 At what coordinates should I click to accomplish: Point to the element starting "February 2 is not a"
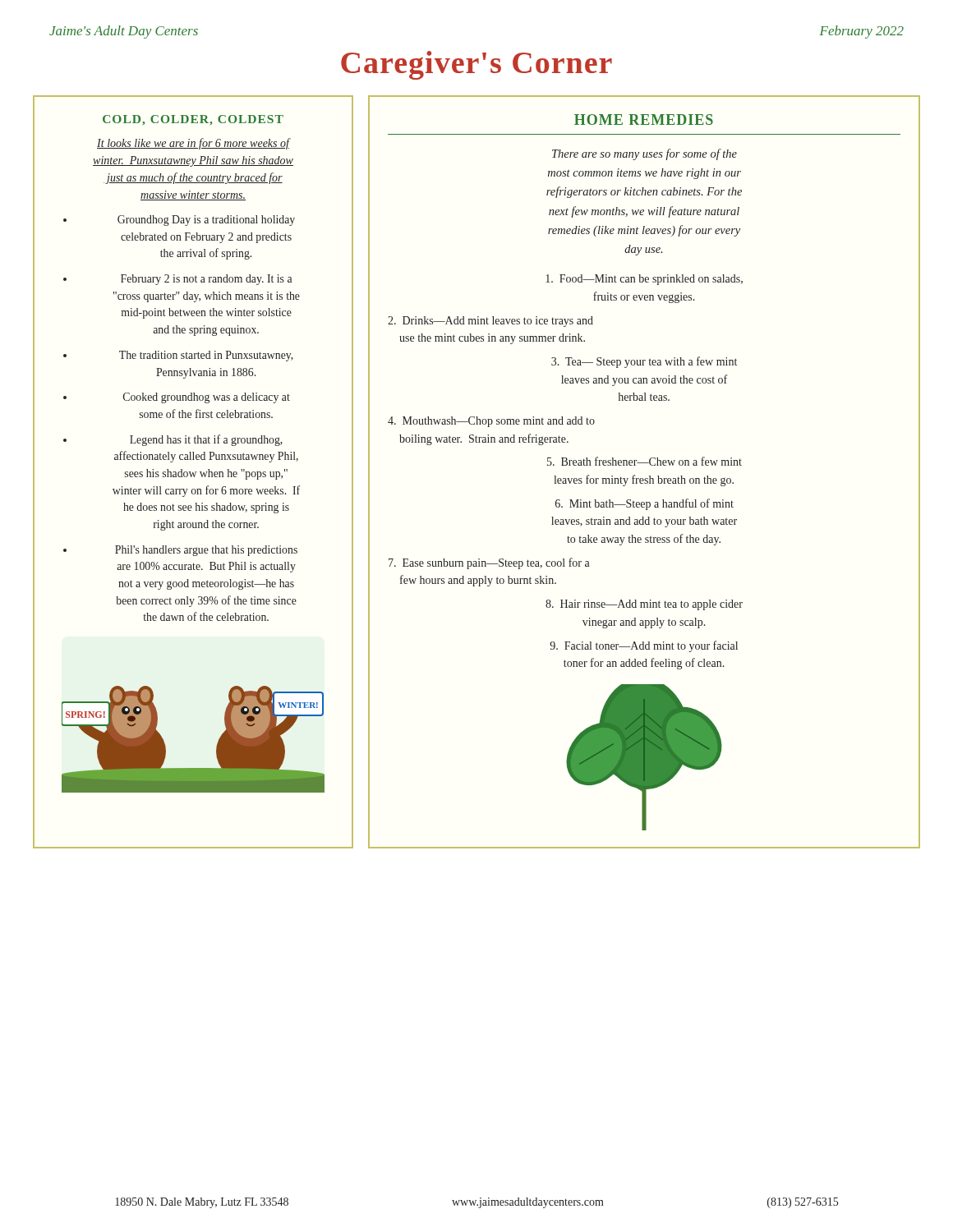(206, 304)
